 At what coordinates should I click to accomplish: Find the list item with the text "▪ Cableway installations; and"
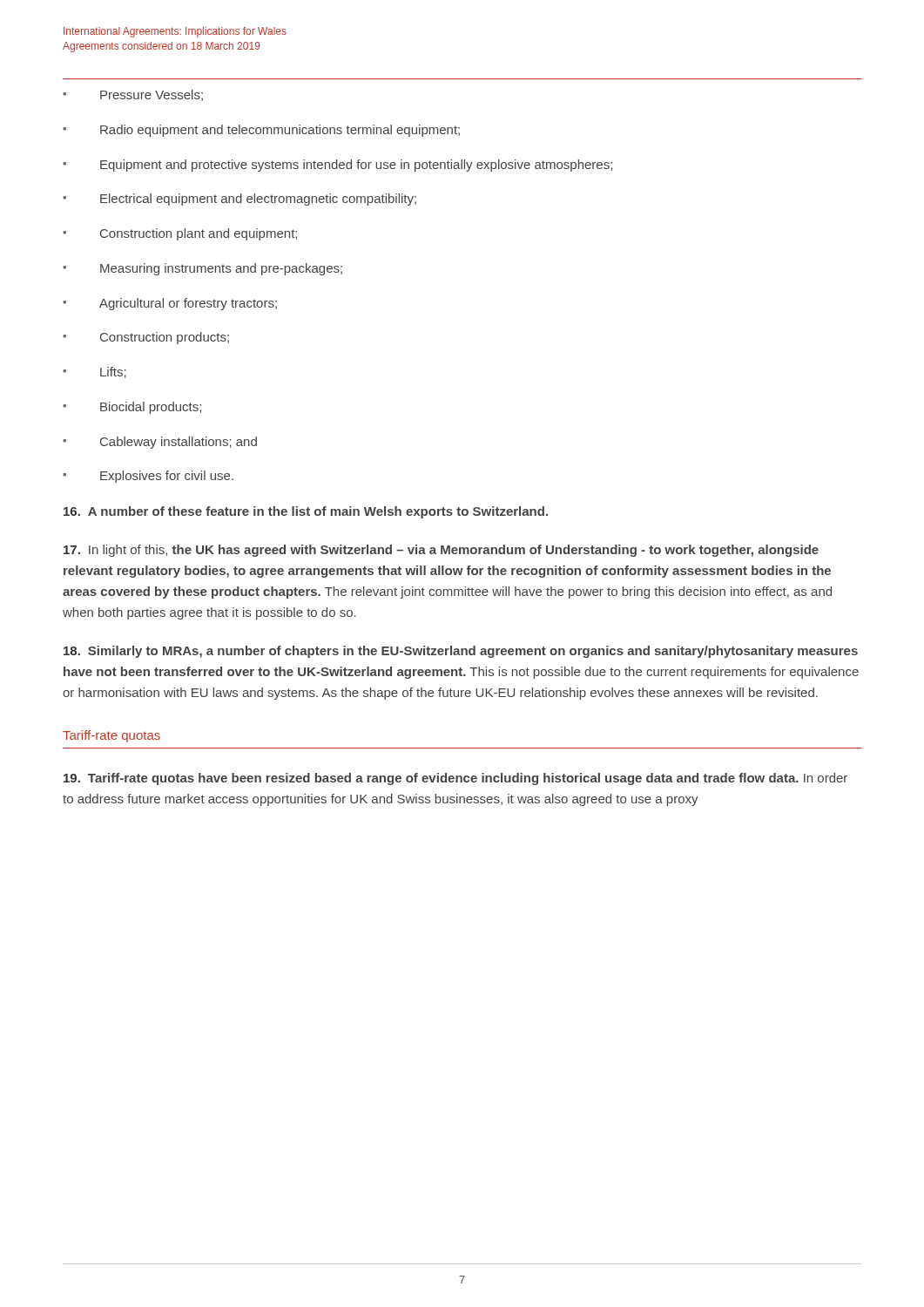(x=160, y=443)
